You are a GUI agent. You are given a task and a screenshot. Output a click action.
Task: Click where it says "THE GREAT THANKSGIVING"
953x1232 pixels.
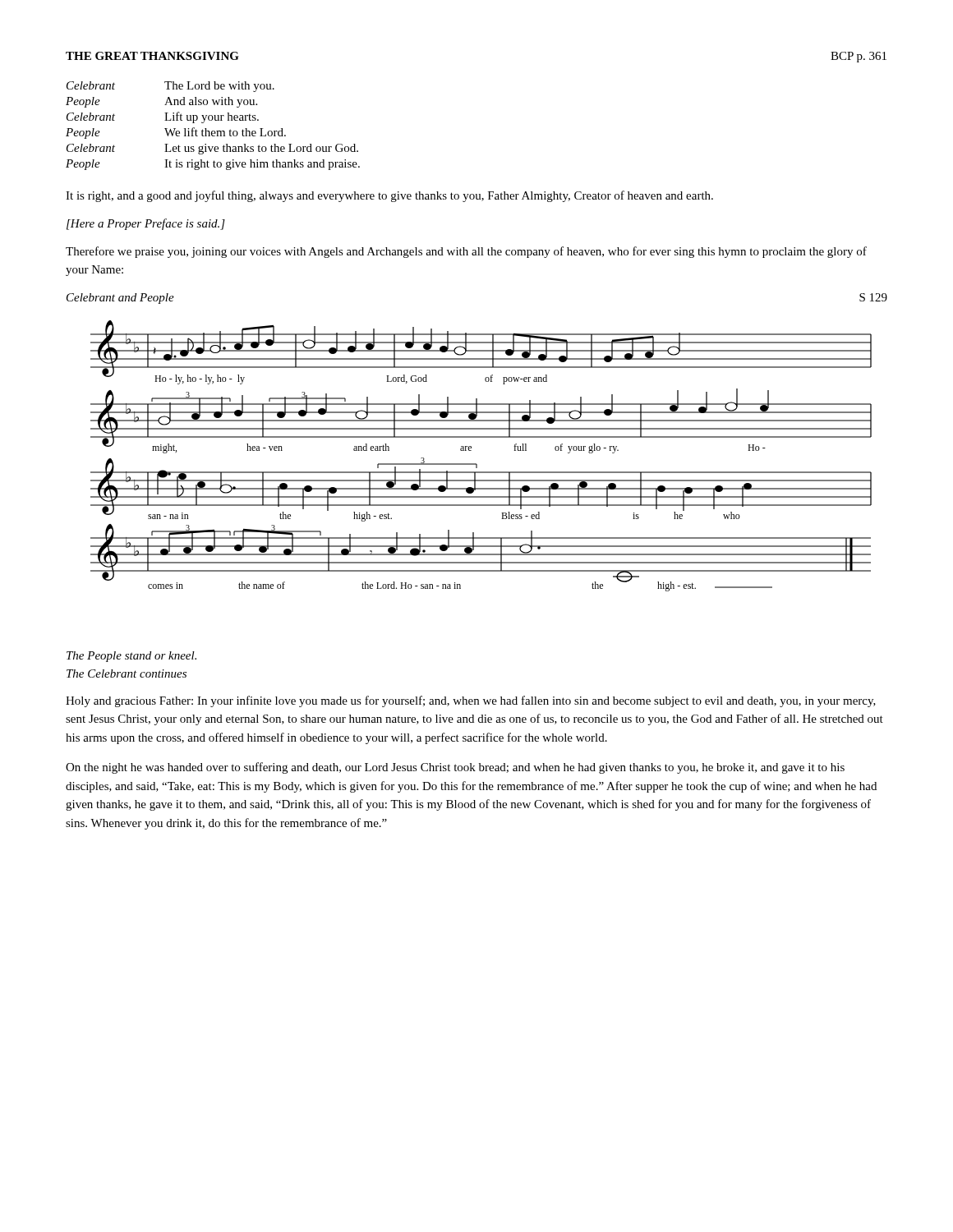coord(152,56)
